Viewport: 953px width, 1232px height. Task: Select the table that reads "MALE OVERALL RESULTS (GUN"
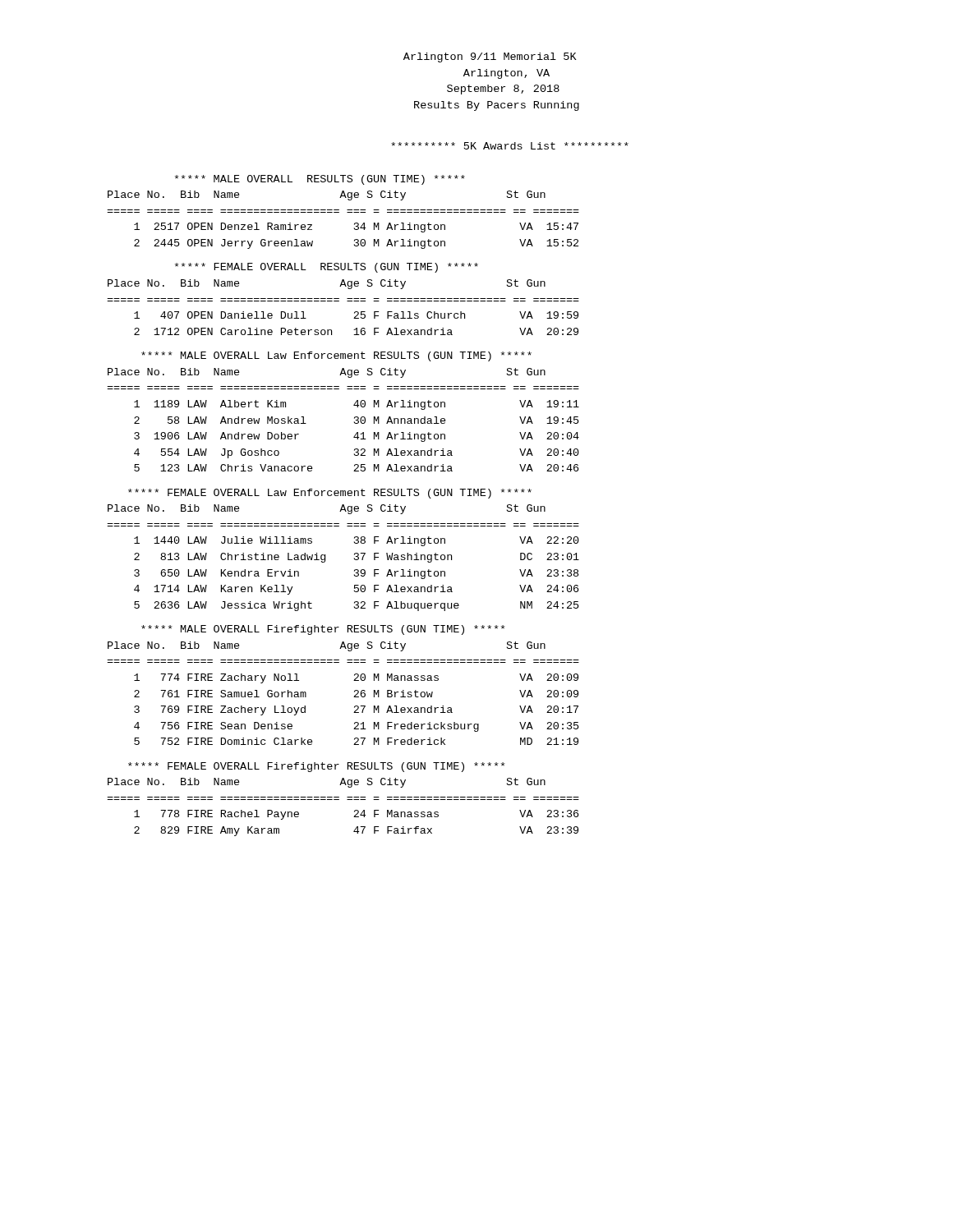(476, 212)
